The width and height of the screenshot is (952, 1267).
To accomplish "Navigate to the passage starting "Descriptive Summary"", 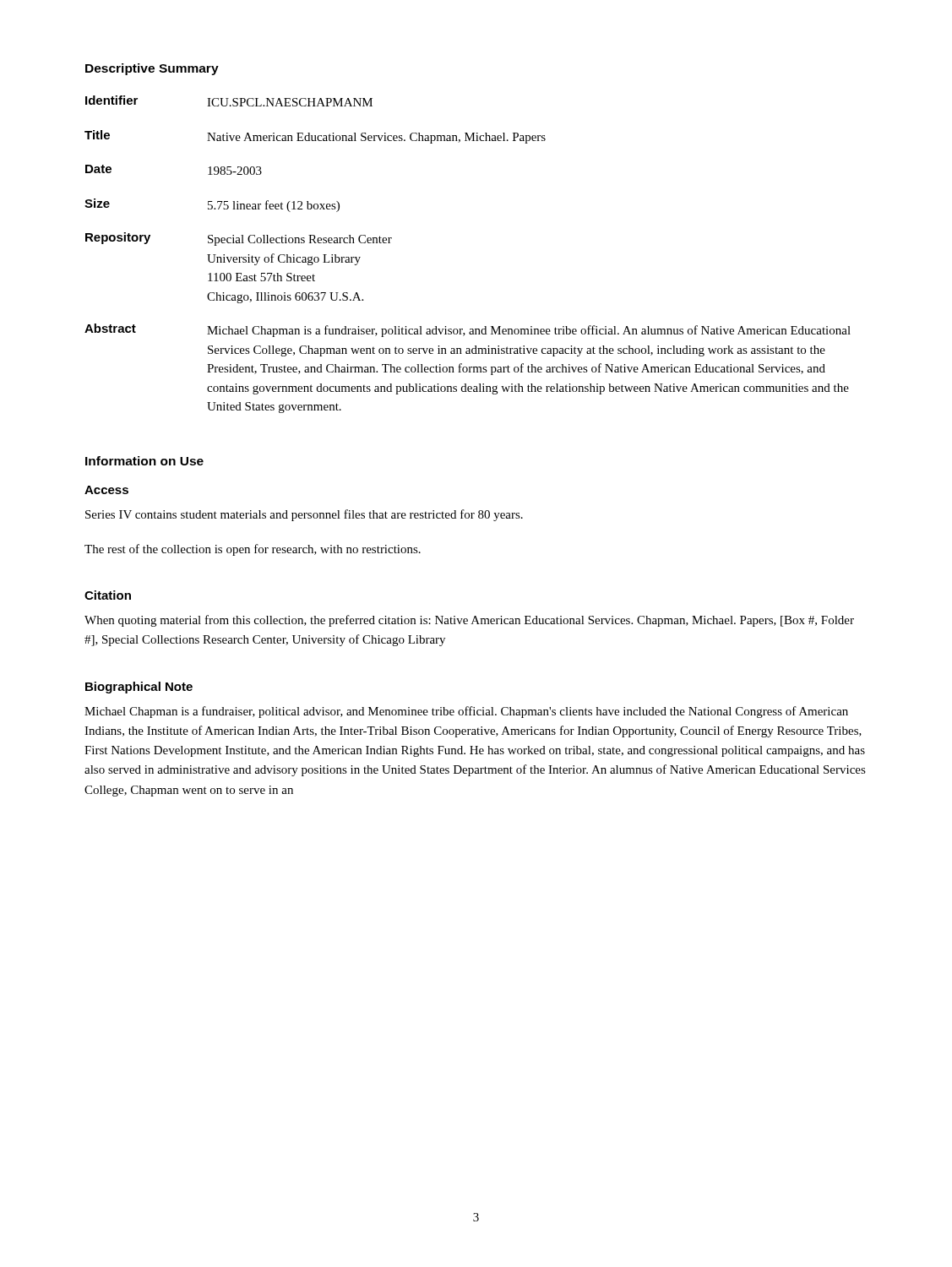I will 151,68.
